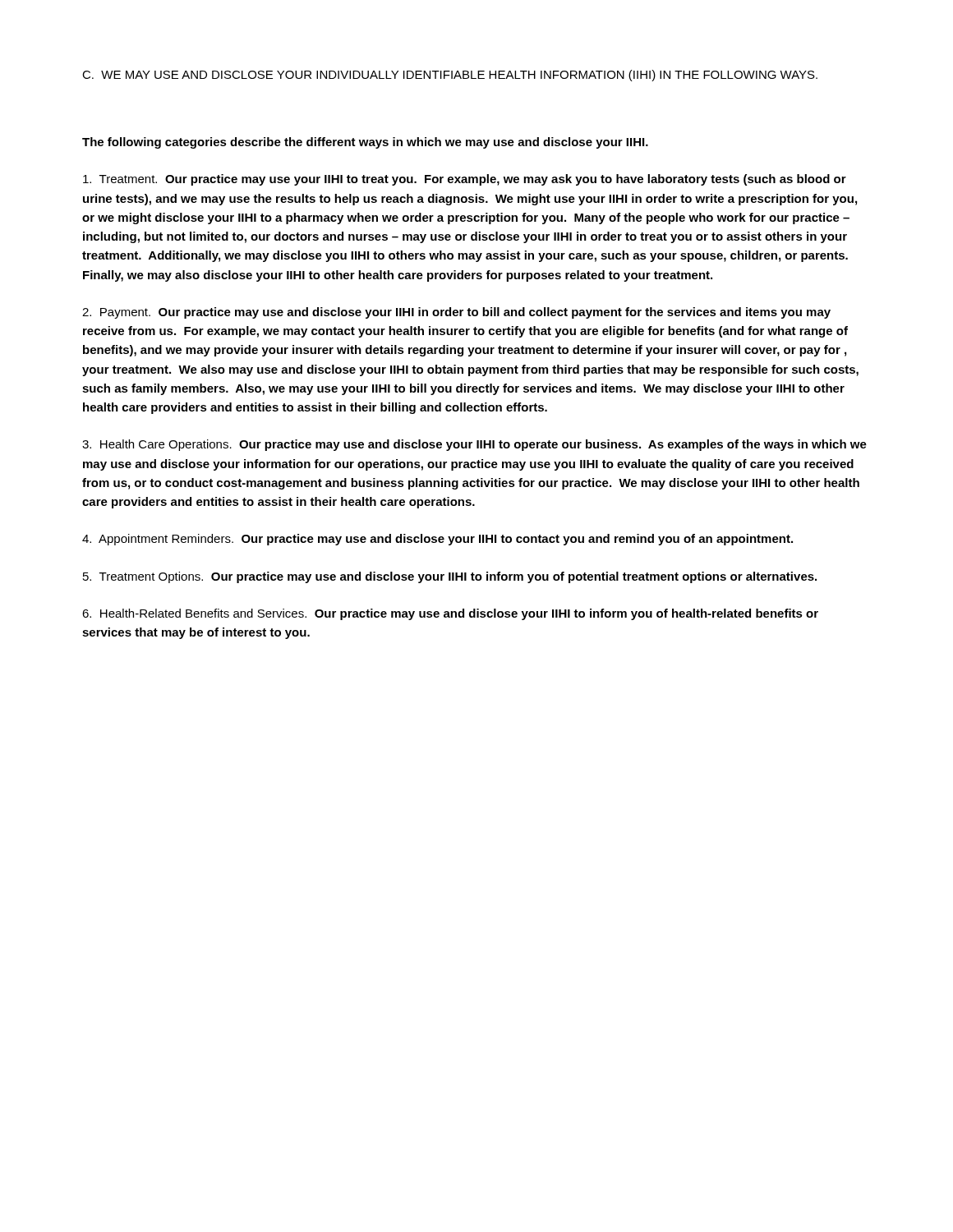Click on the region starting "3. Health Care Operations. Our practice may use"

pyautogui.click(x=474, y=473)
